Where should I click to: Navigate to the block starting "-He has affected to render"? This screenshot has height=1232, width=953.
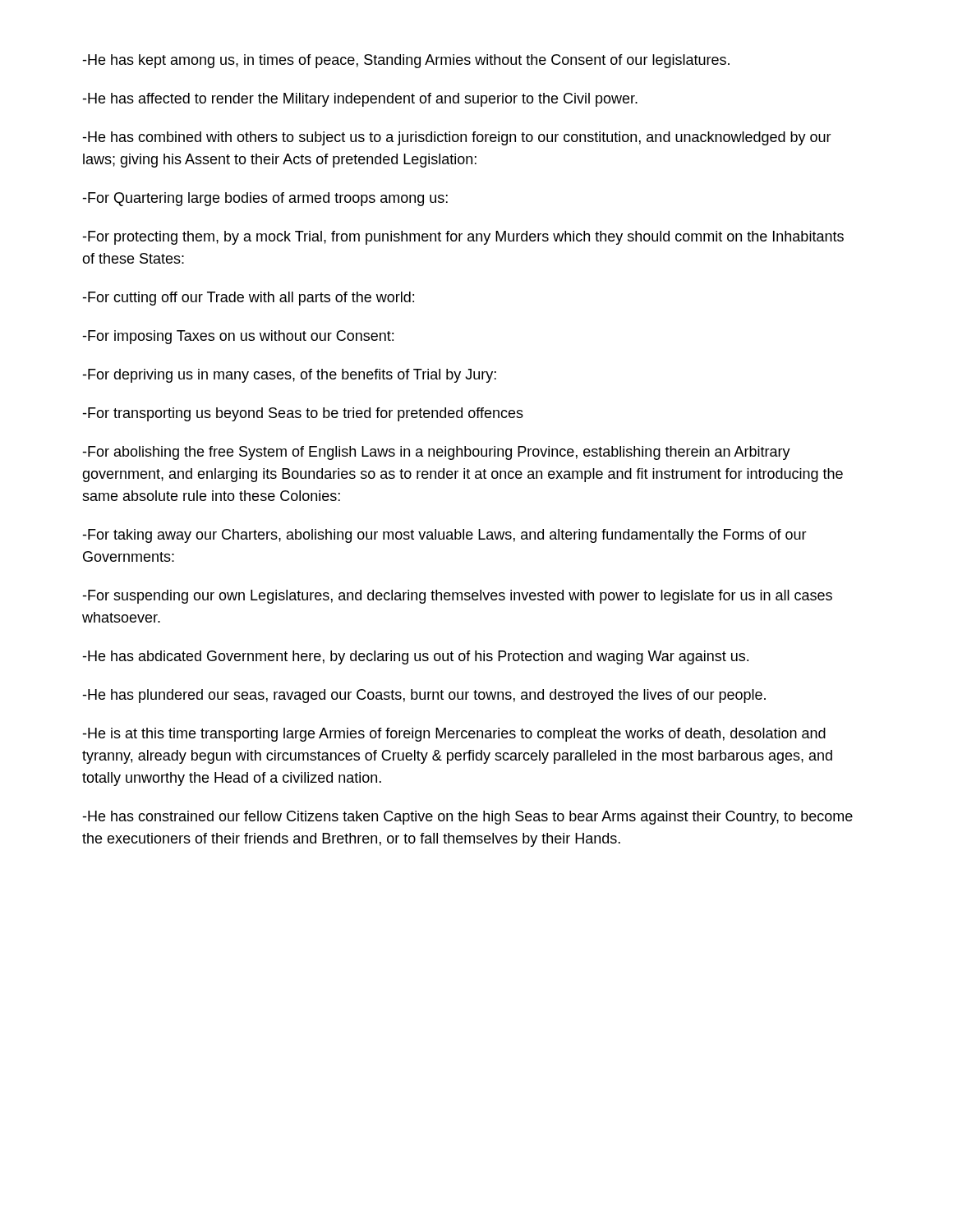click(x=360, y=99)
